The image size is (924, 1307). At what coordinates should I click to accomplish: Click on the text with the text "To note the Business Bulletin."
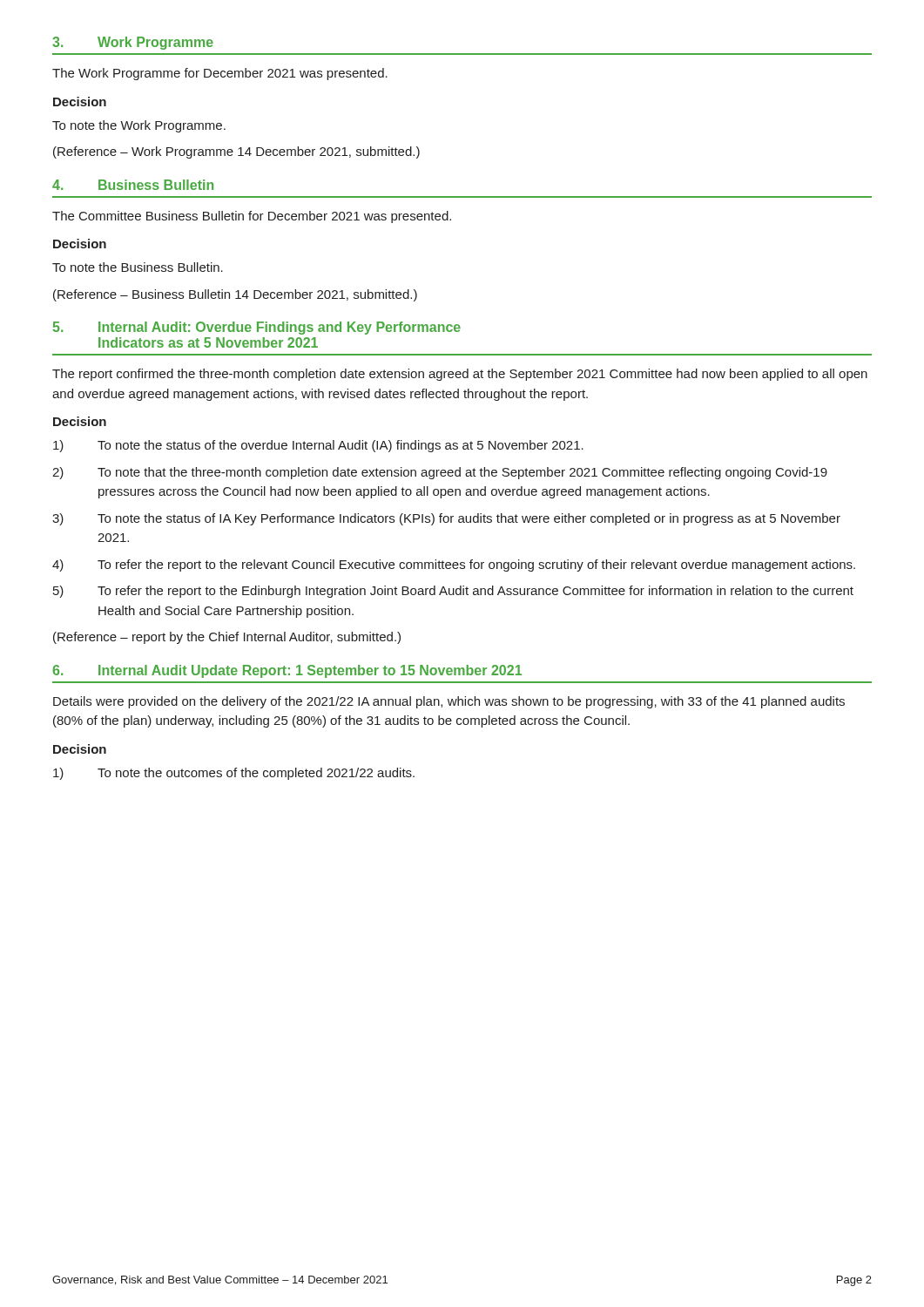click(138, 267)
